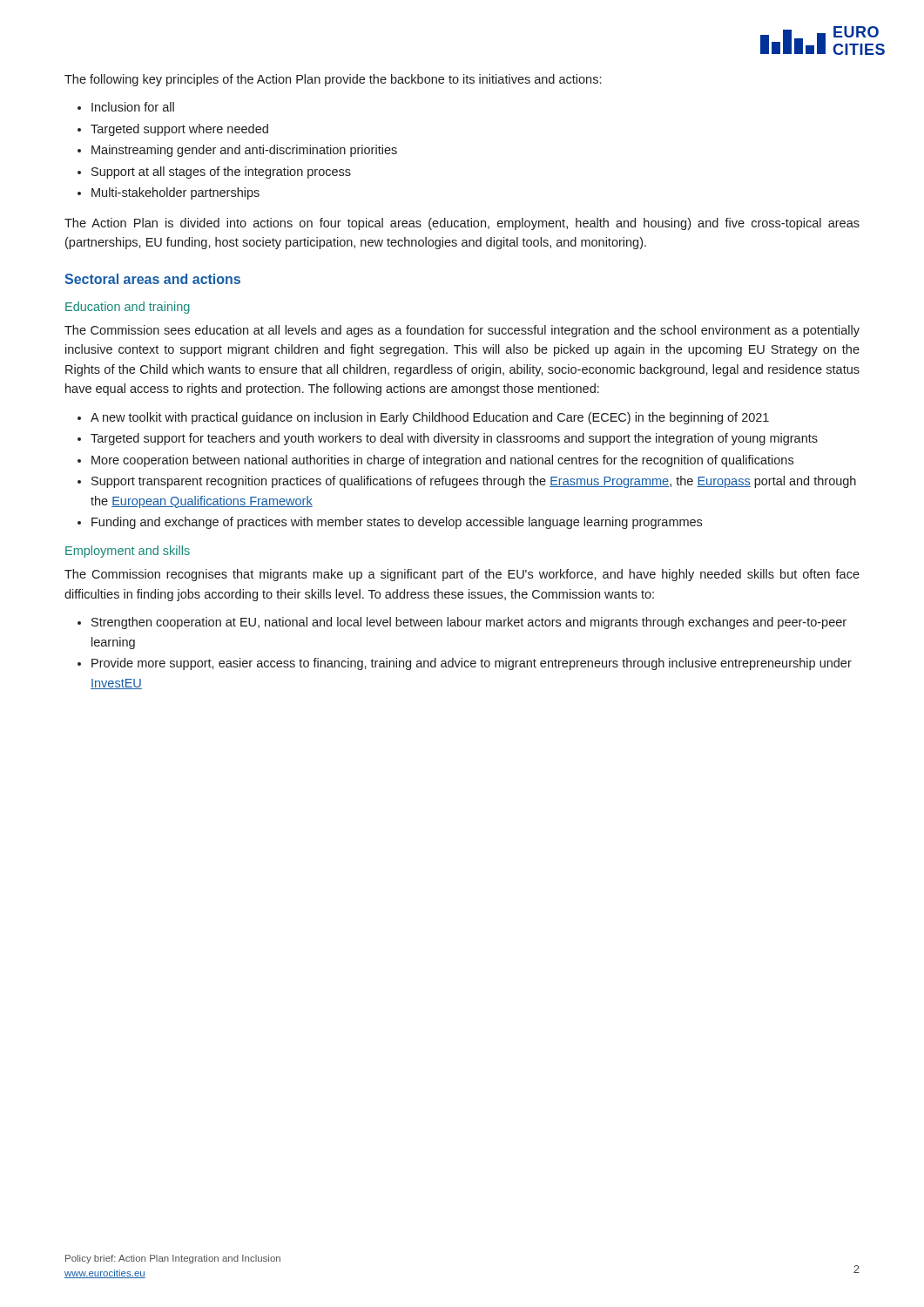
Task: Navigate to the region starting "The Commission recognises that migrants make up"
Action: click(x=462, y=584)
